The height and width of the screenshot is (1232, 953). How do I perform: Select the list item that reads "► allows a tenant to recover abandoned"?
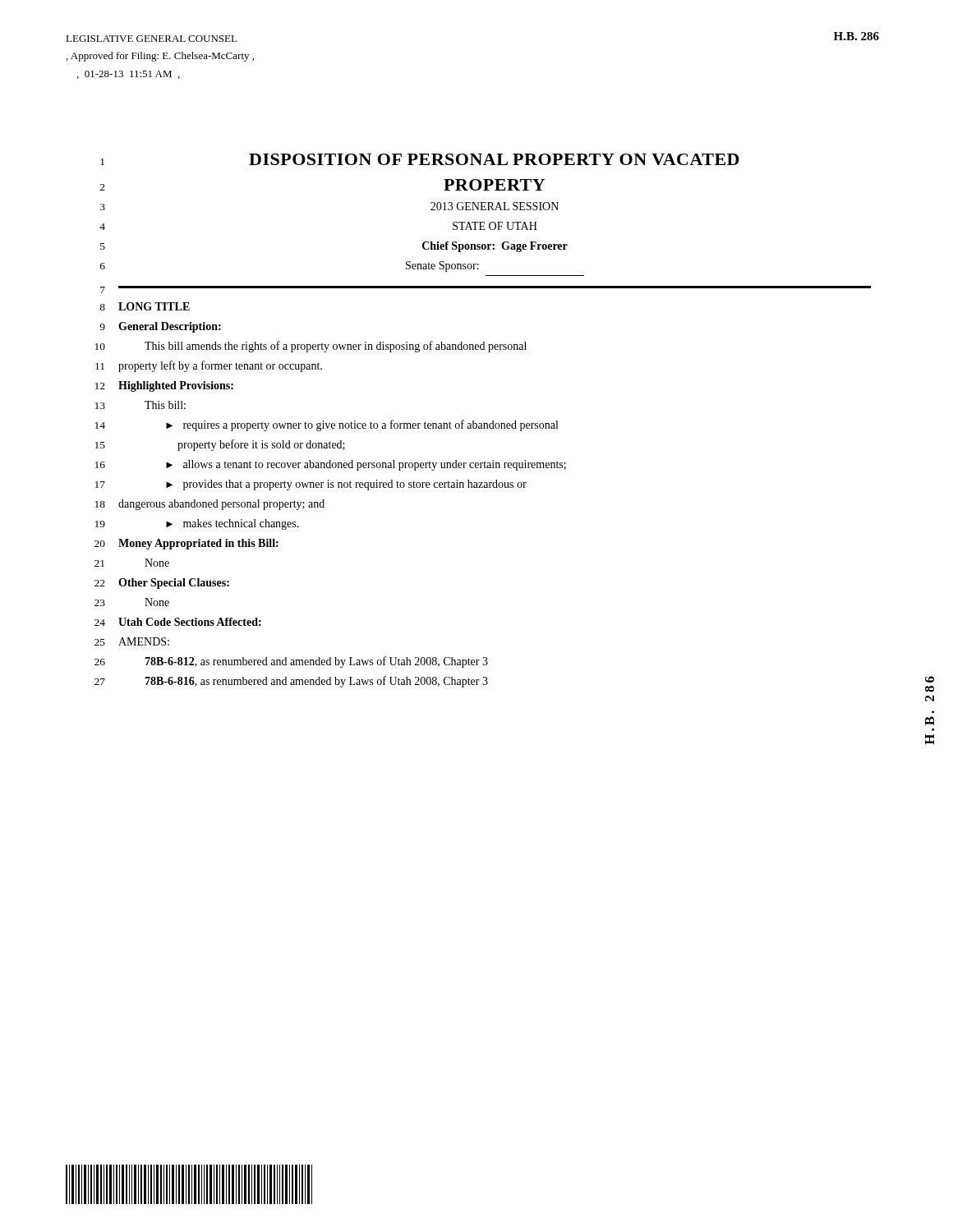365,464
